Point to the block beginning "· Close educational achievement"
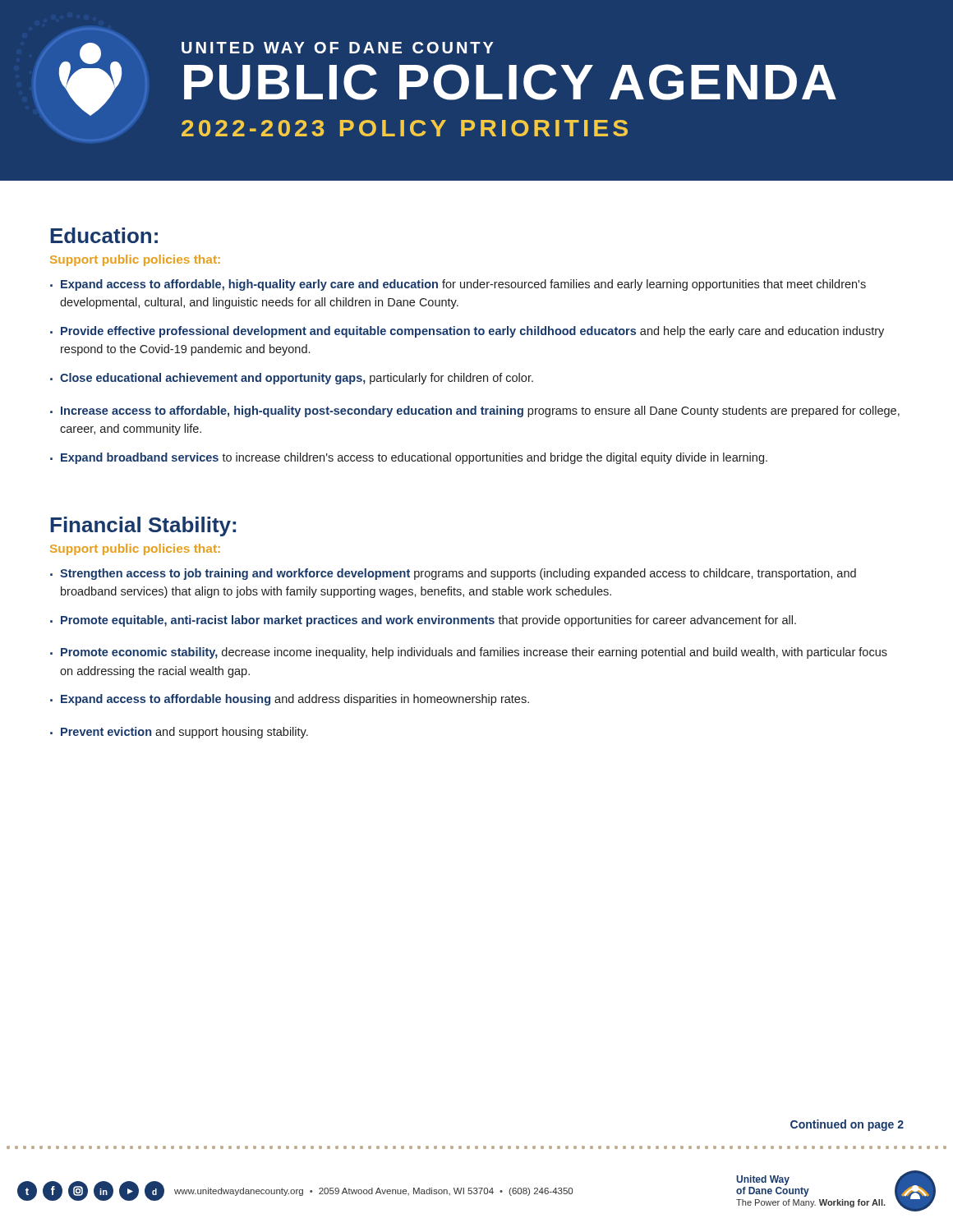 click(x=476, y=380)
